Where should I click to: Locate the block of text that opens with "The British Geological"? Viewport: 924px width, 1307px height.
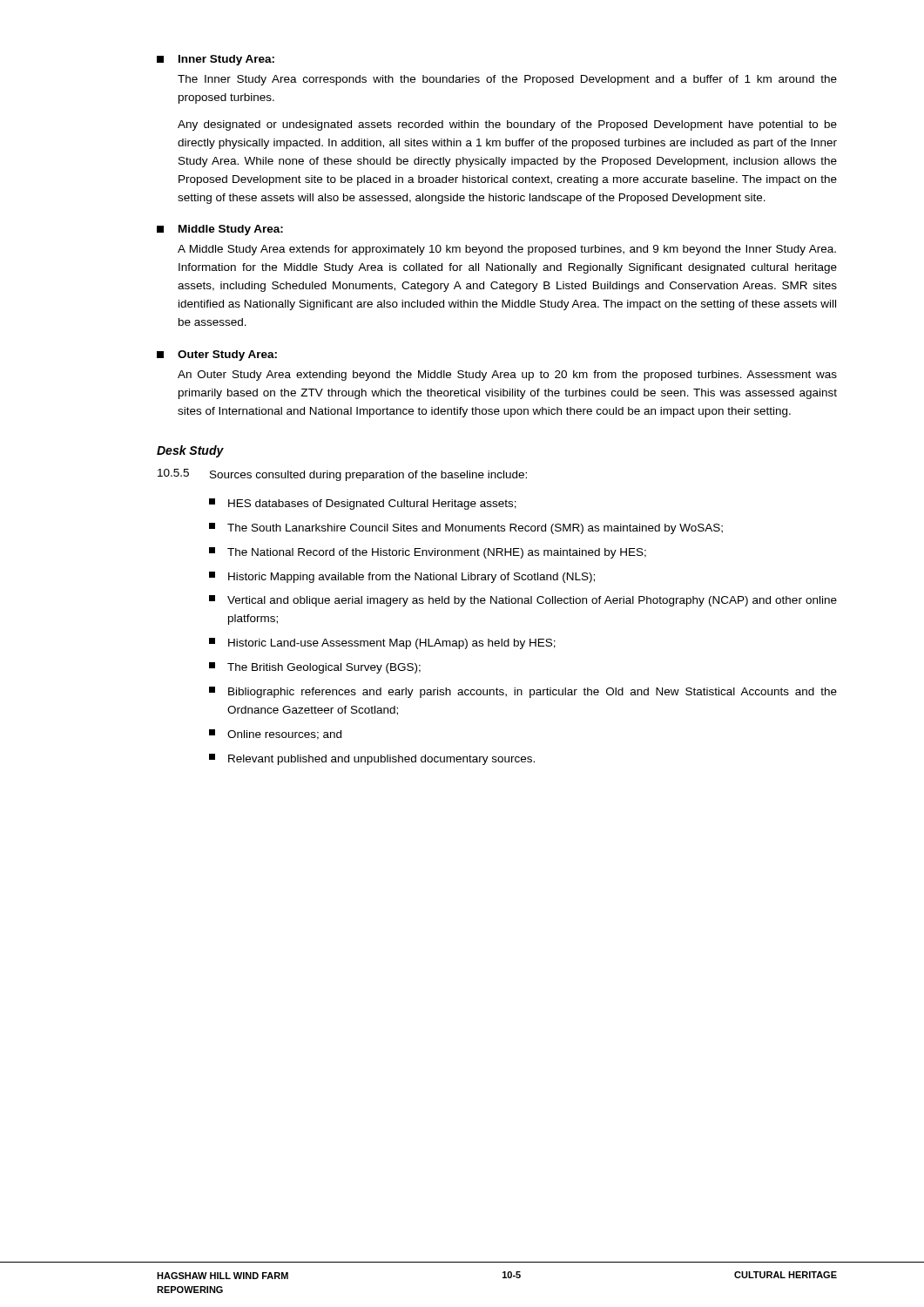[x=315, y=668]
